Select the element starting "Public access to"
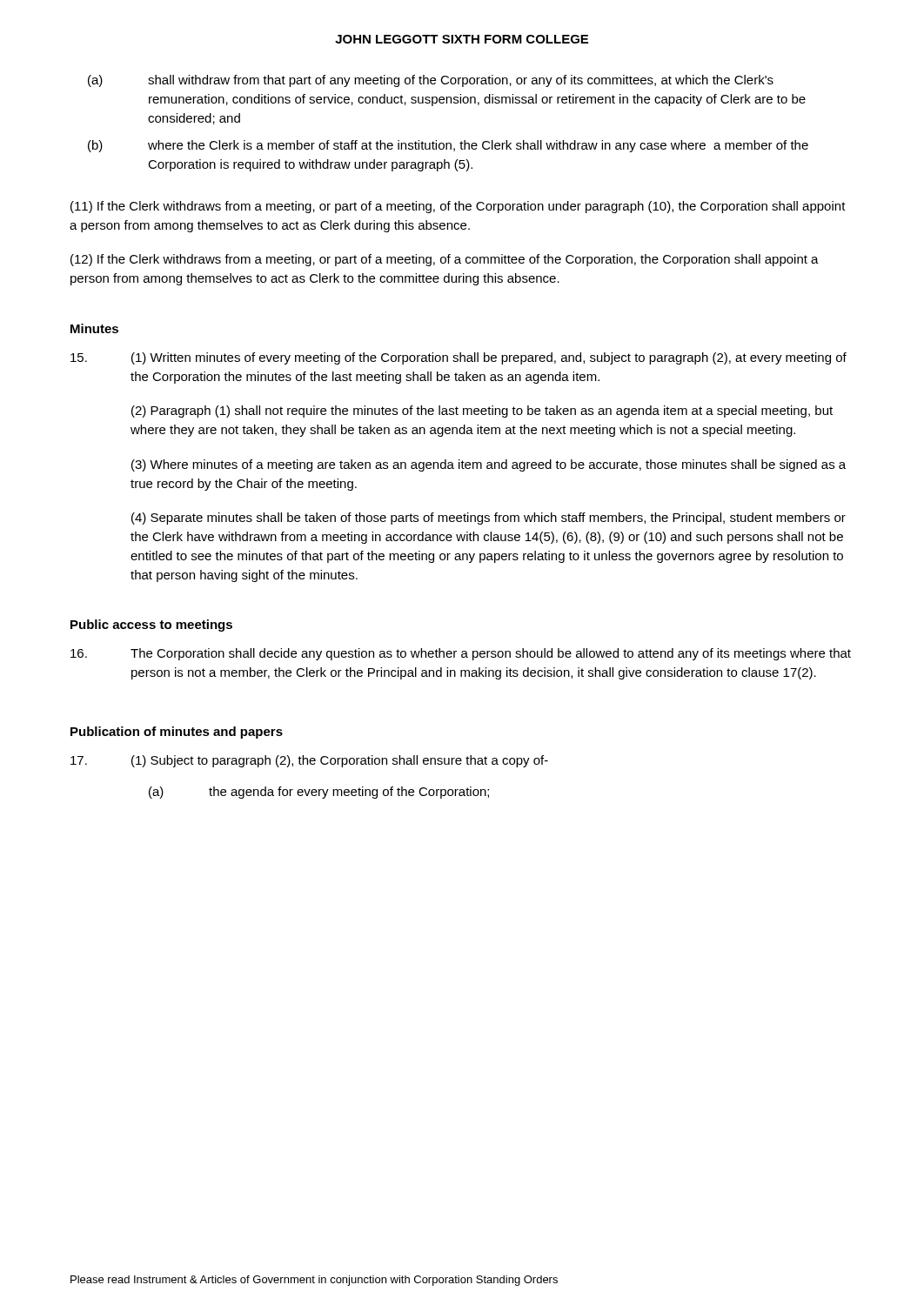 click(x=151, y=624)
